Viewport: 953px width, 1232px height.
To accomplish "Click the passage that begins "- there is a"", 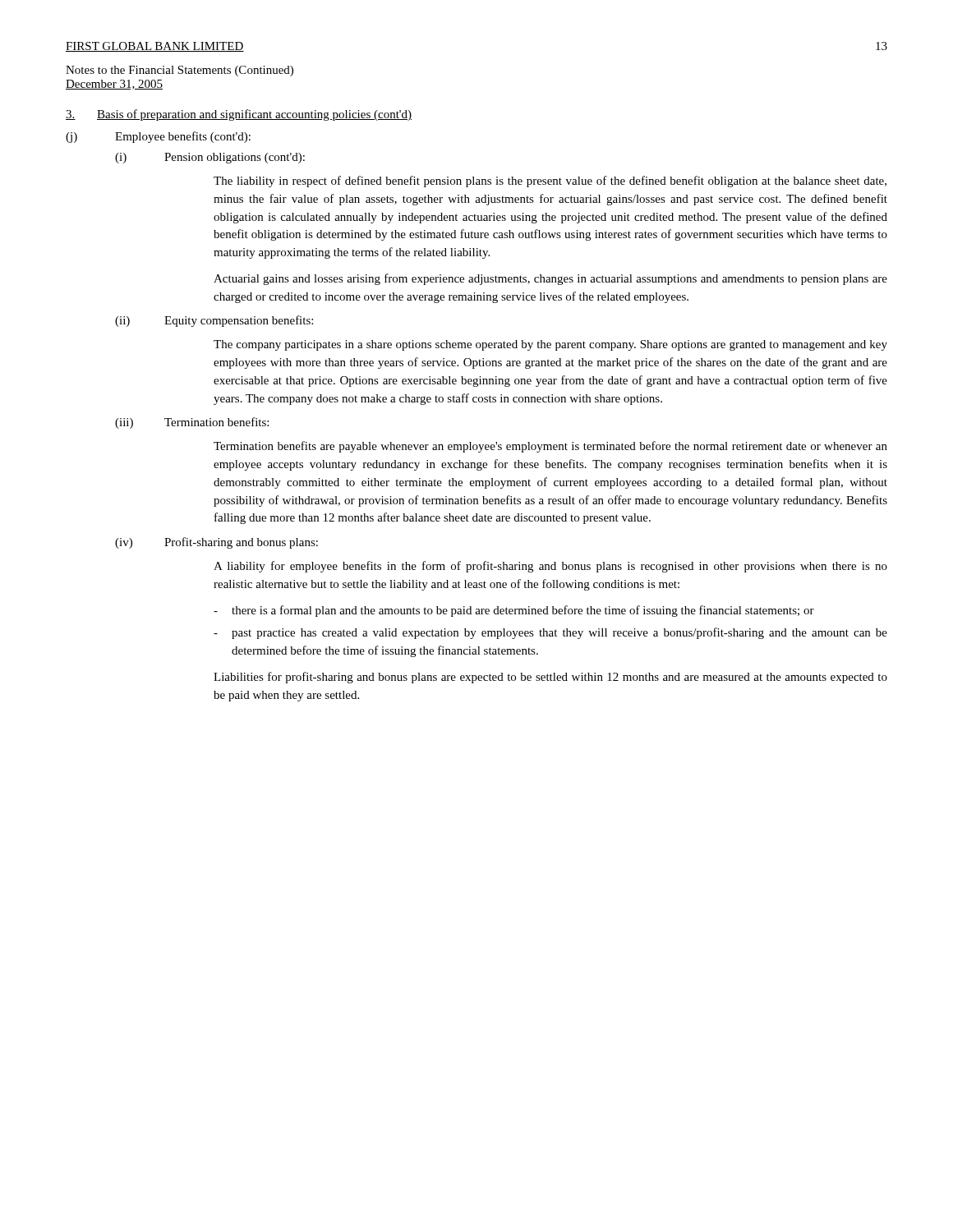I will click(550, 611).
